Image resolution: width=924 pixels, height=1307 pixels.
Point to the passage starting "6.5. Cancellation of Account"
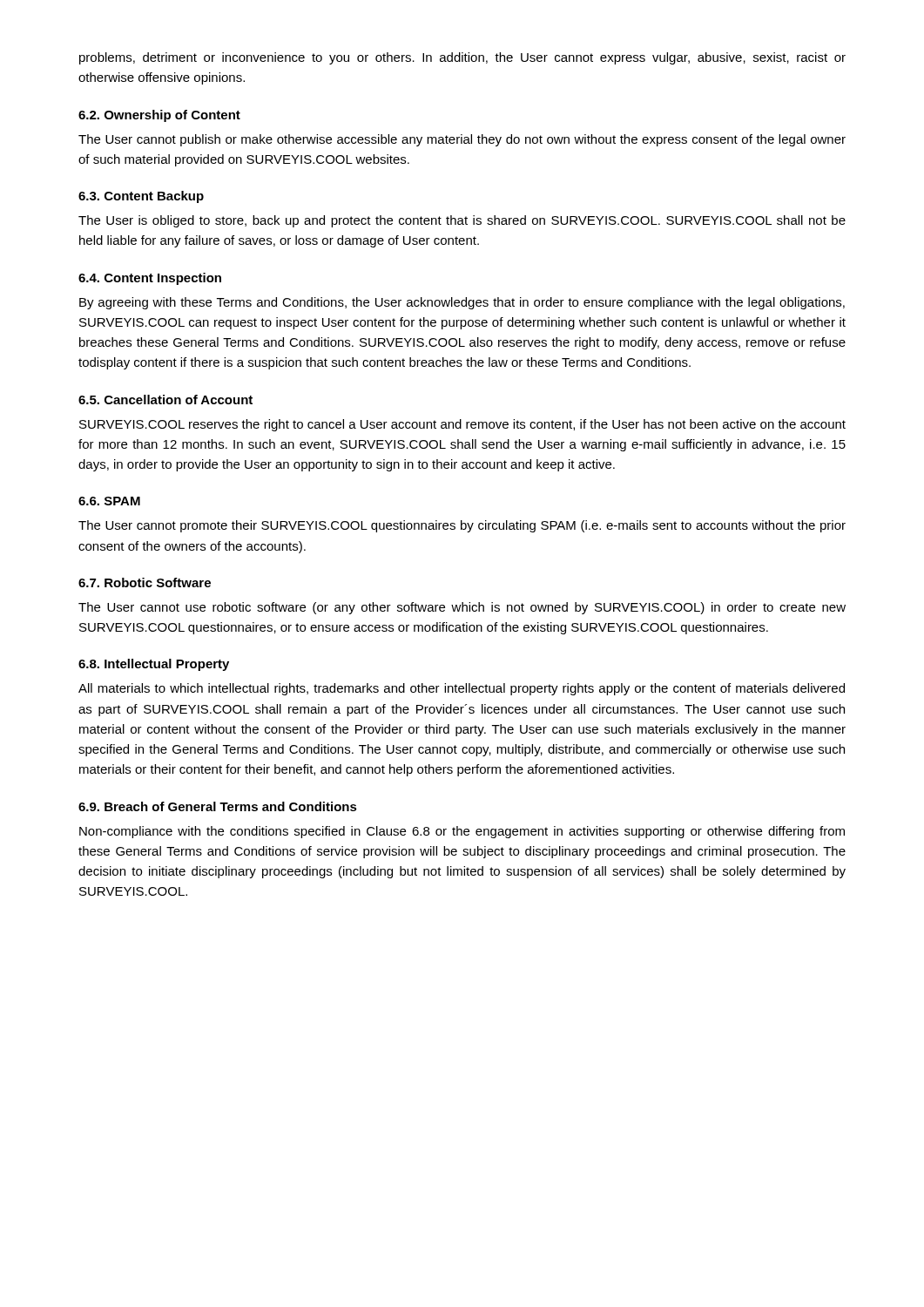(x=166, y=399)
